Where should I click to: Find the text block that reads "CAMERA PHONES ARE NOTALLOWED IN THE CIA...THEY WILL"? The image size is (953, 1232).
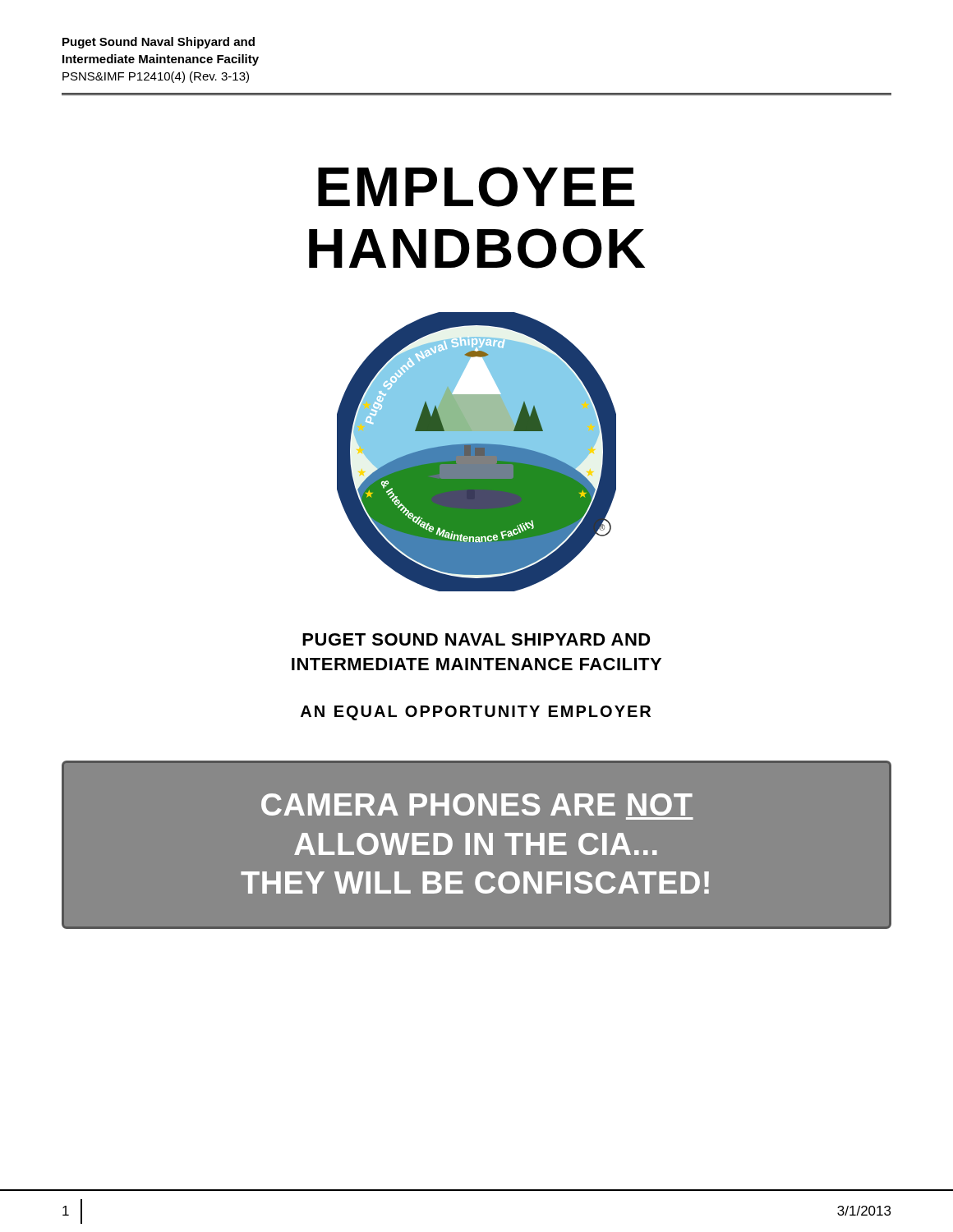point(476,845)
